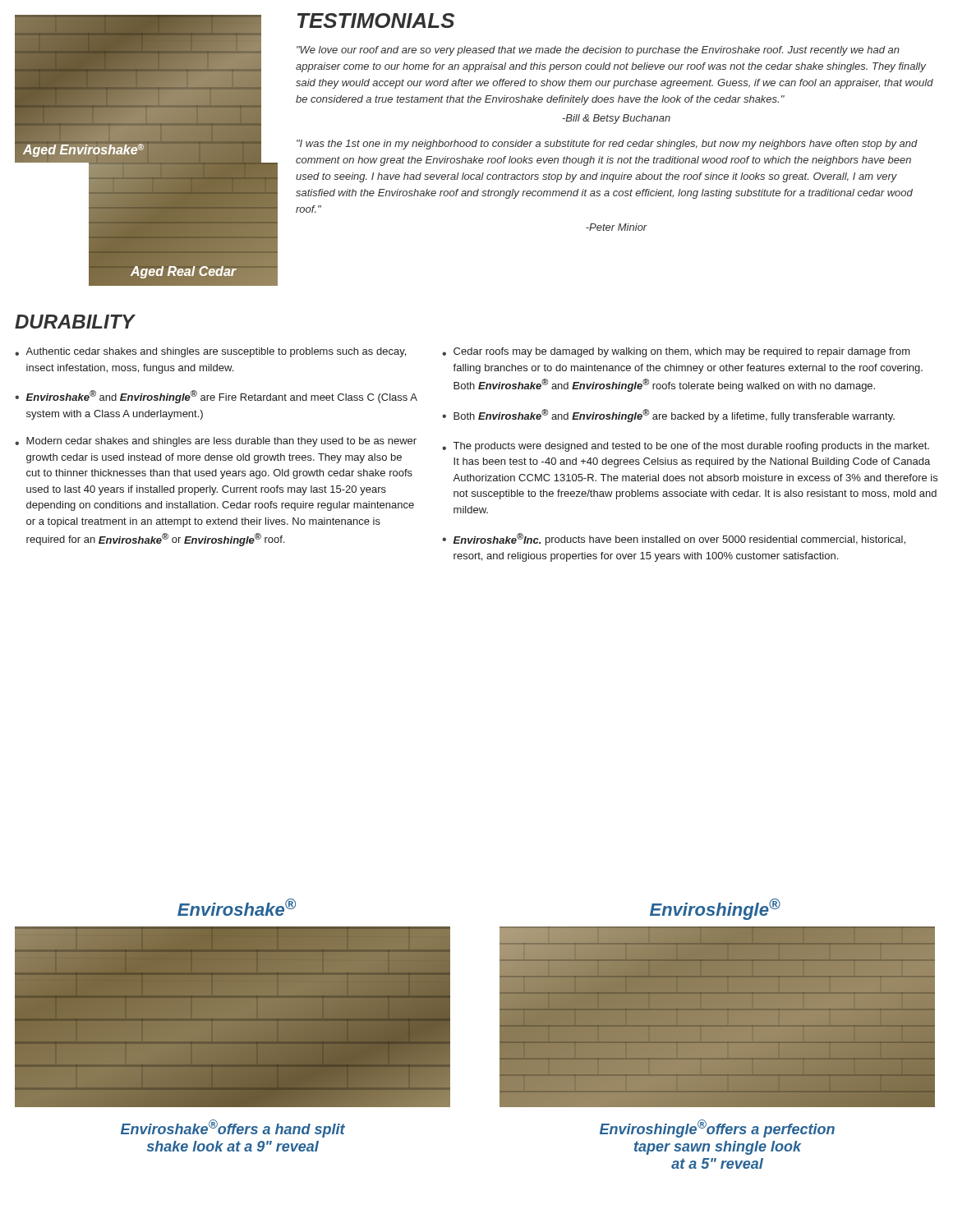Navigate to the text starting "• The products"
This screenshot has width=953, height=1232.
click(690, 478)
